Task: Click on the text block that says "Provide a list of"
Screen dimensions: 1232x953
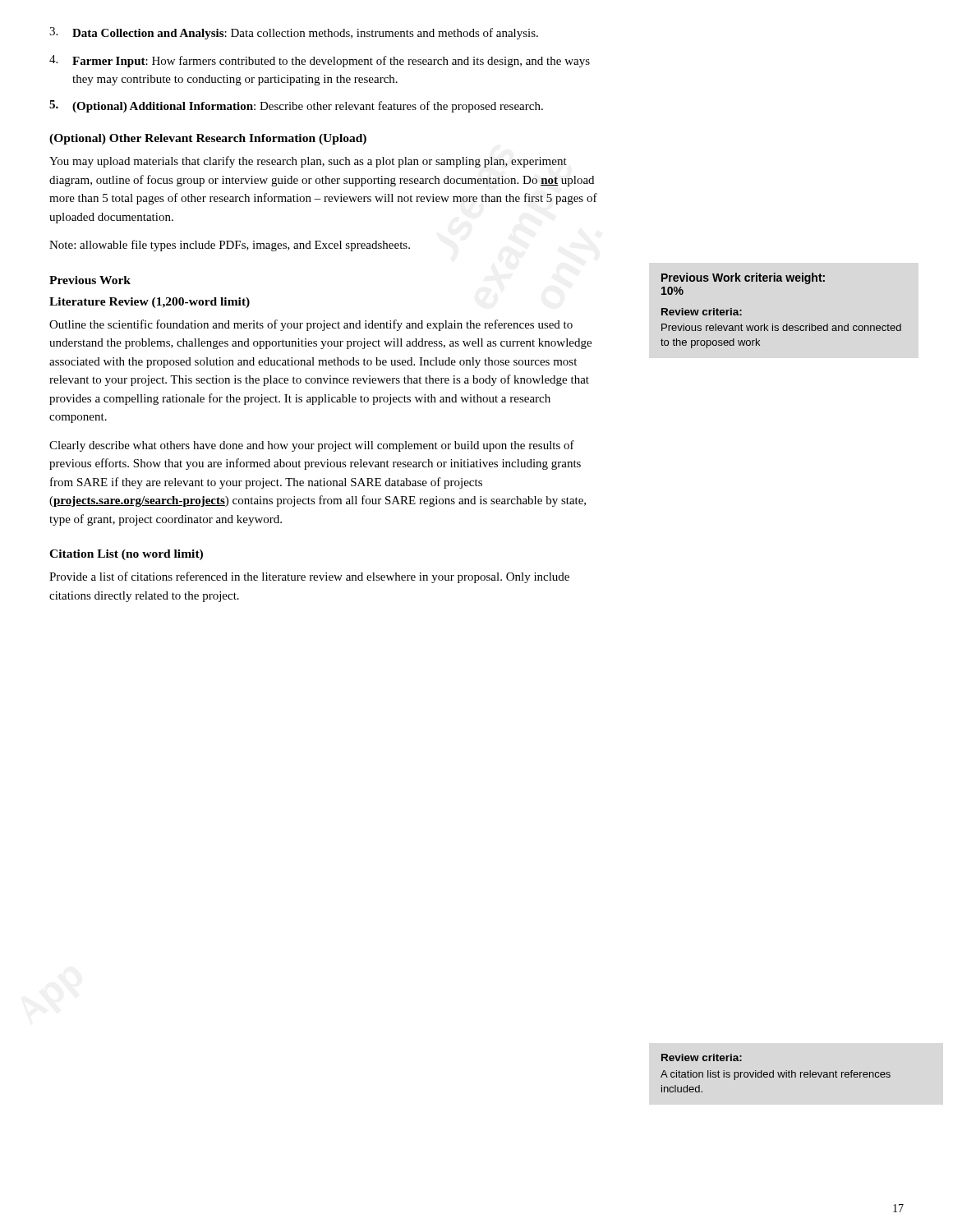Action: [x=329, y=586]
